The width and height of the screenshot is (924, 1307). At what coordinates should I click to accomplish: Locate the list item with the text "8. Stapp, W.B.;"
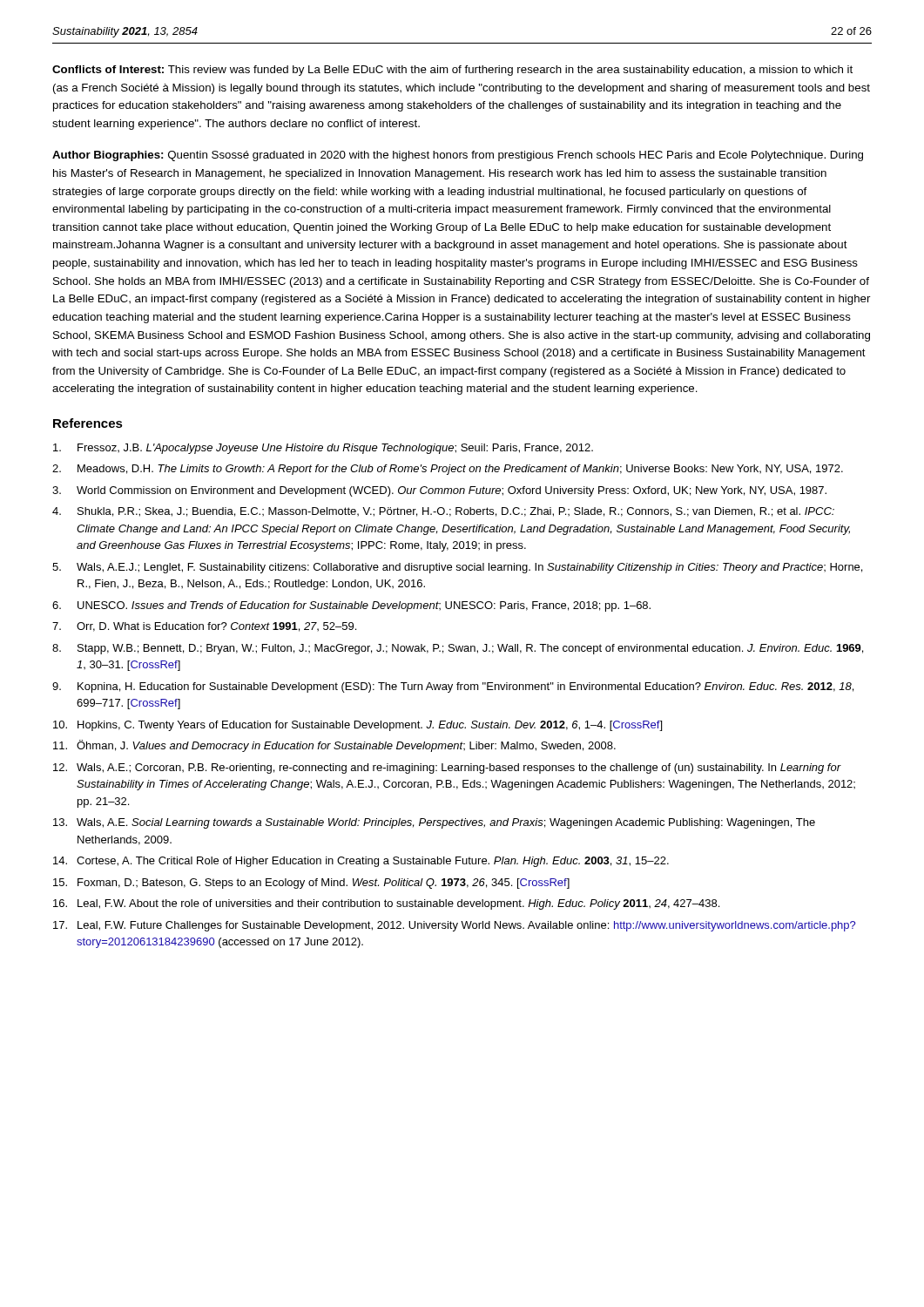pyautogui.click(x=462, y=657)
